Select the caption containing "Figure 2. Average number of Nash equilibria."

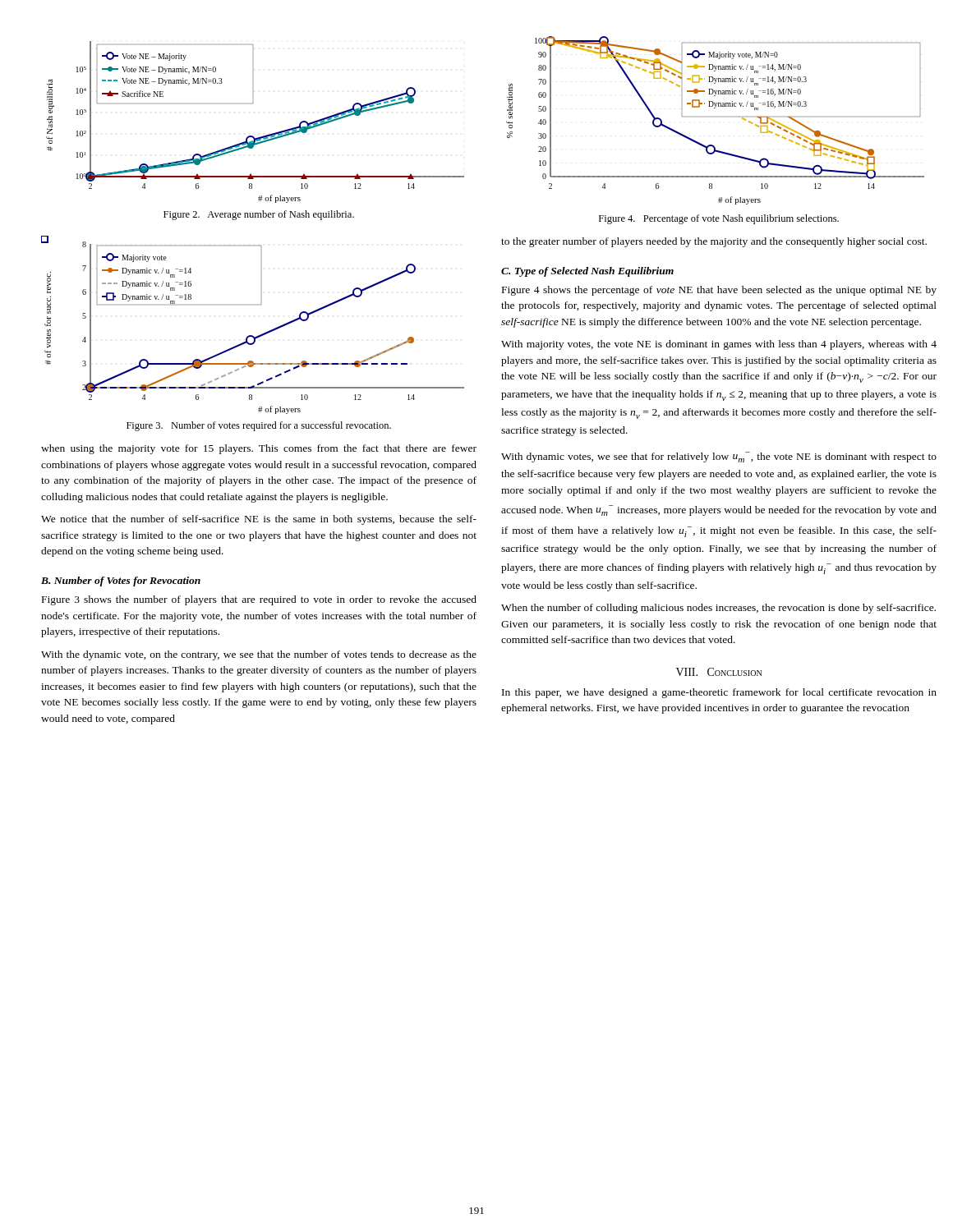(x=259, y=214)
